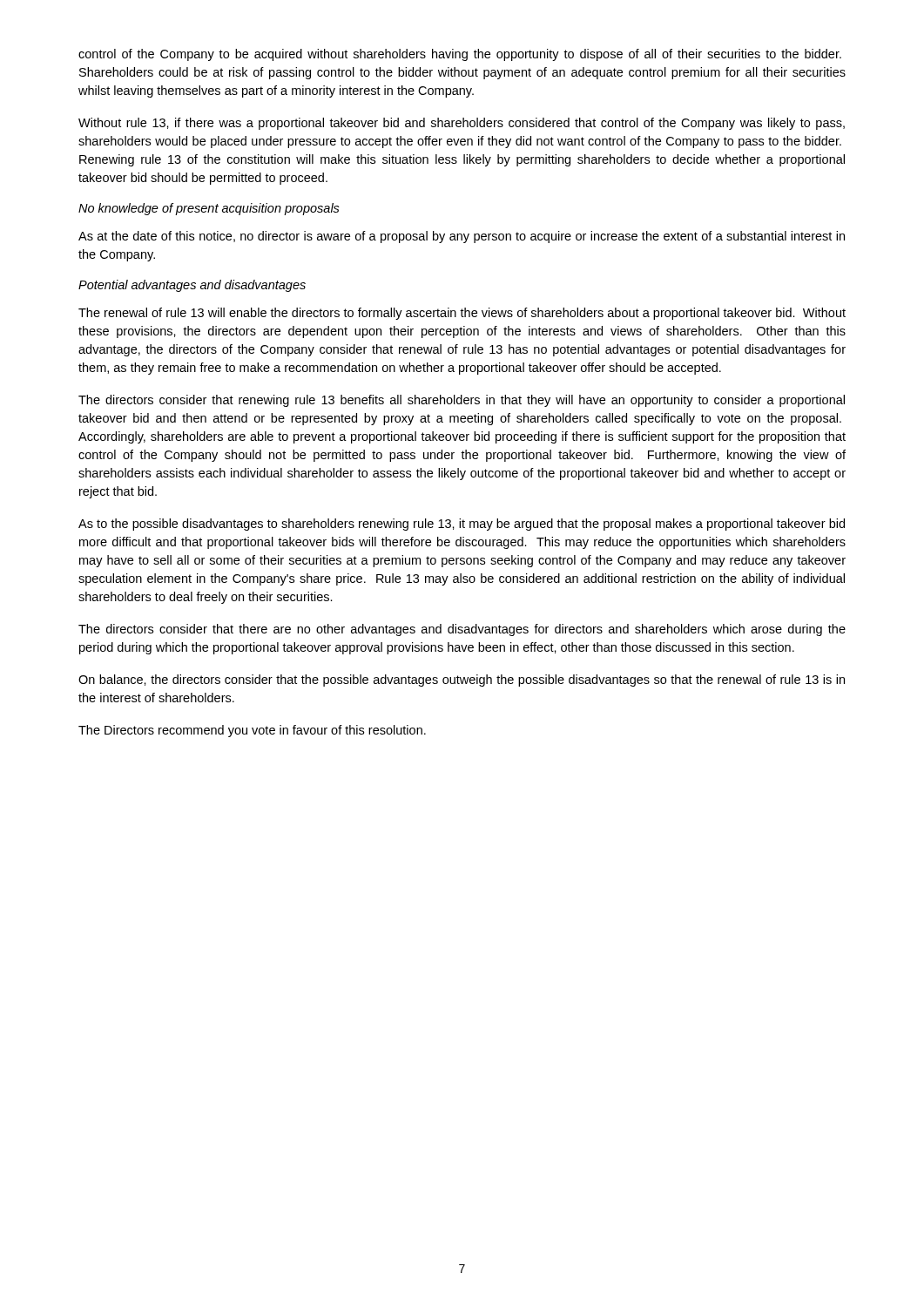
Task: Locate the element starting "The directors consider that there are no"
Action: [462, 639]
